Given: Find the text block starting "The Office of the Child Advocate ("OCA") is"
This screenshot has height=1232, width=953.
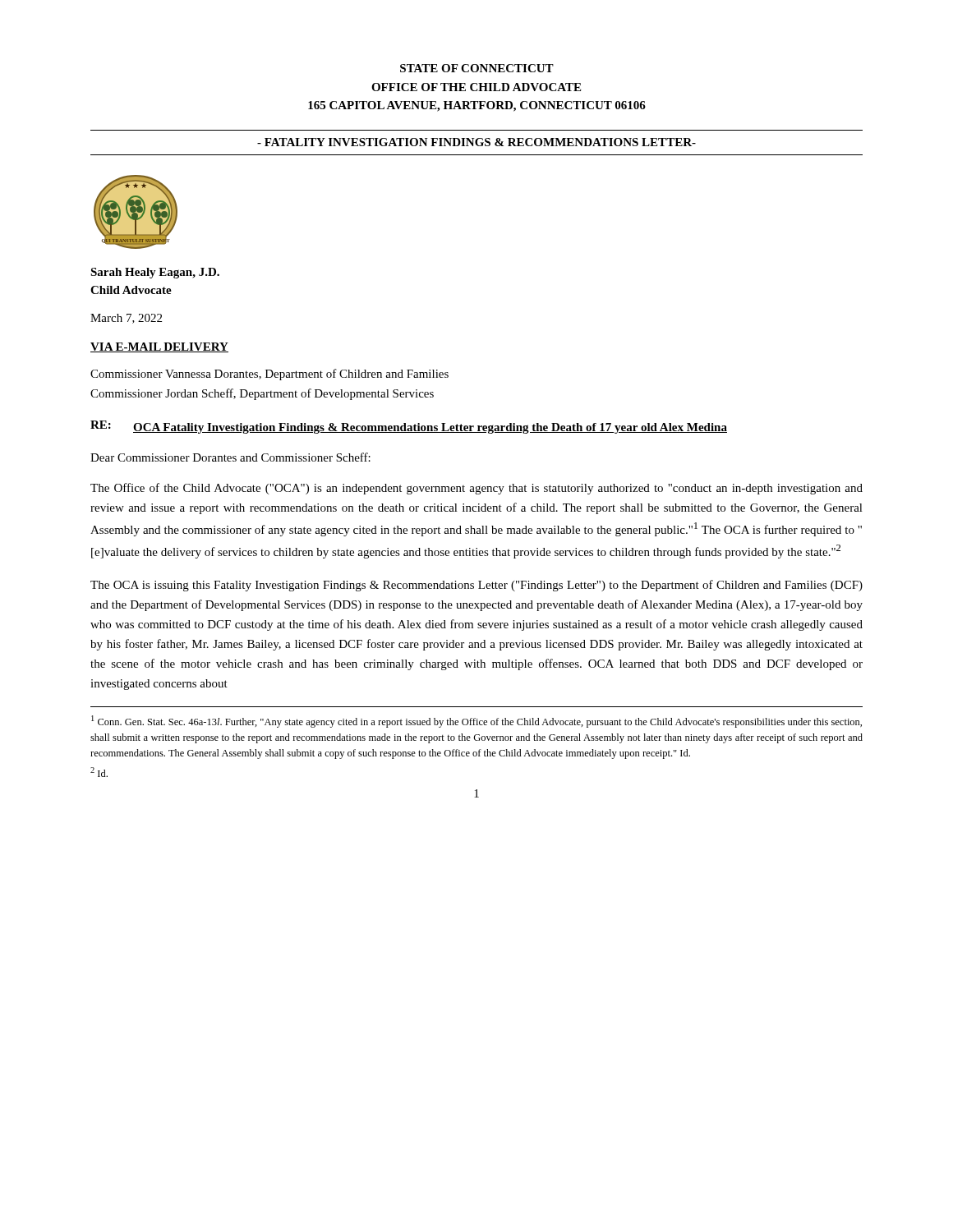Looking at the screenshot, I should (476, 520).
